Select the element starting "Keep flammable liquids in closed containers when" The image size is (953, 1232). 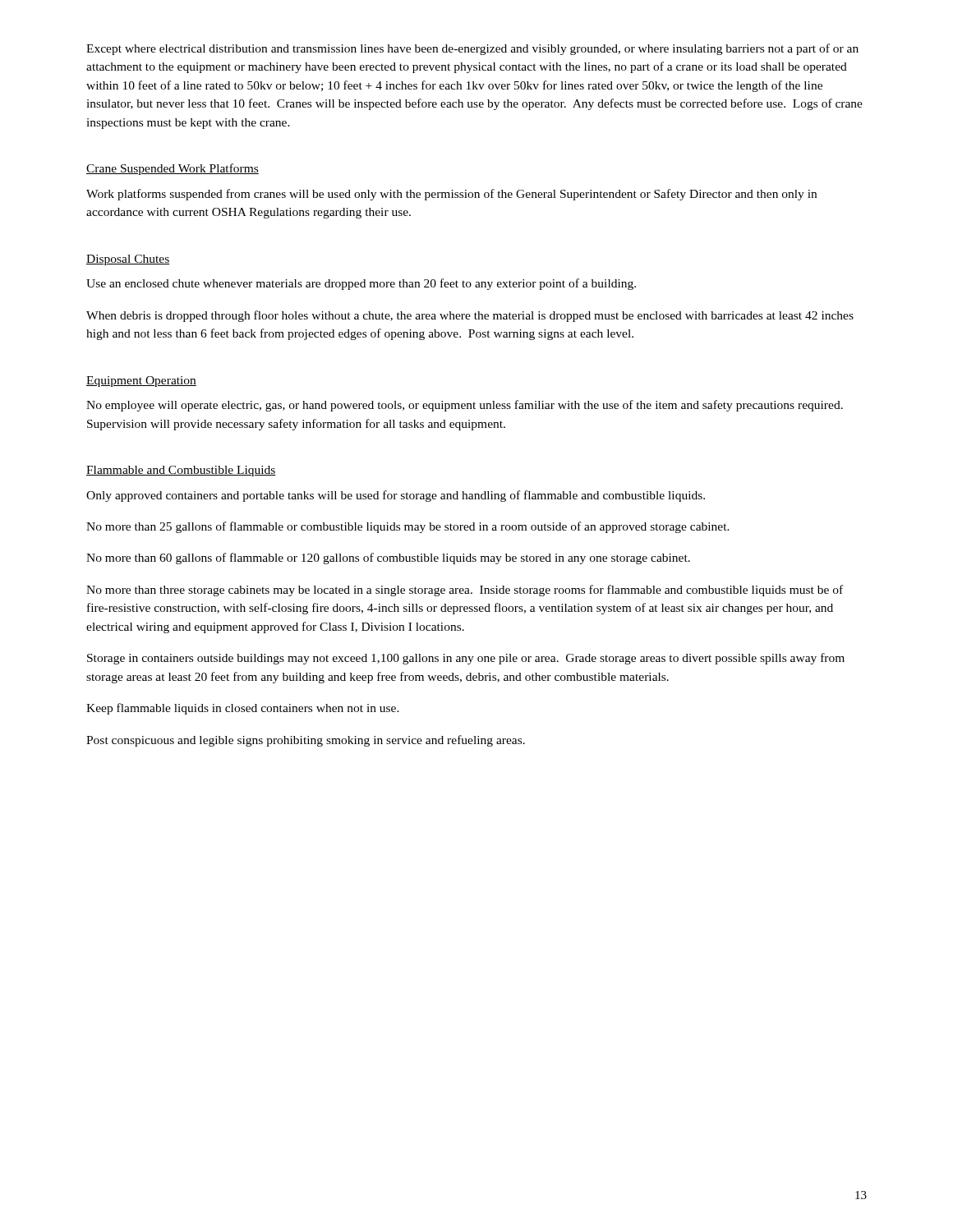(x=243, y=708)
